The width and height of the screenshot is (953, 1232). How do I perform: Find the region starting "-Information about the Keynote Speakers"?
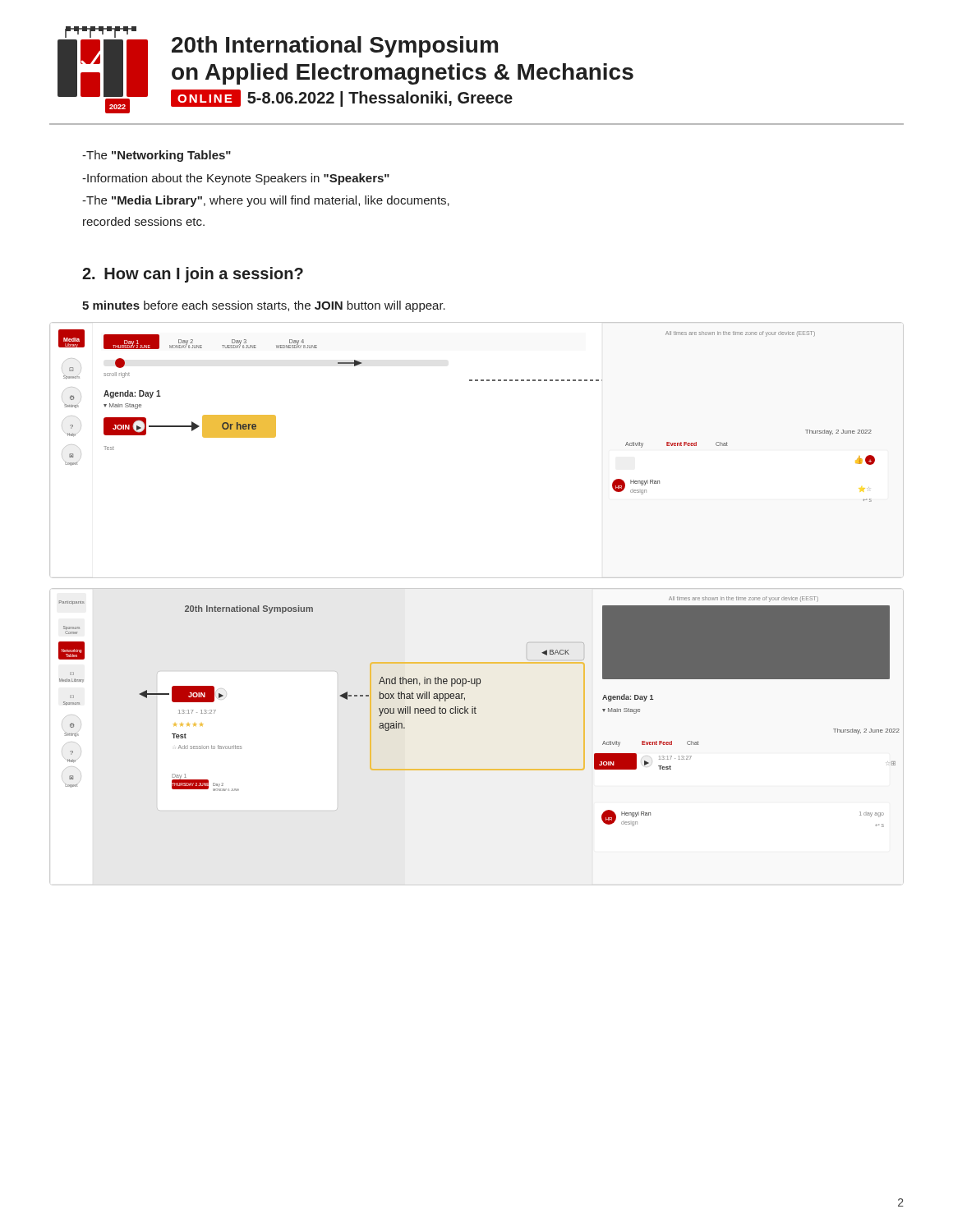coord(236,177)
